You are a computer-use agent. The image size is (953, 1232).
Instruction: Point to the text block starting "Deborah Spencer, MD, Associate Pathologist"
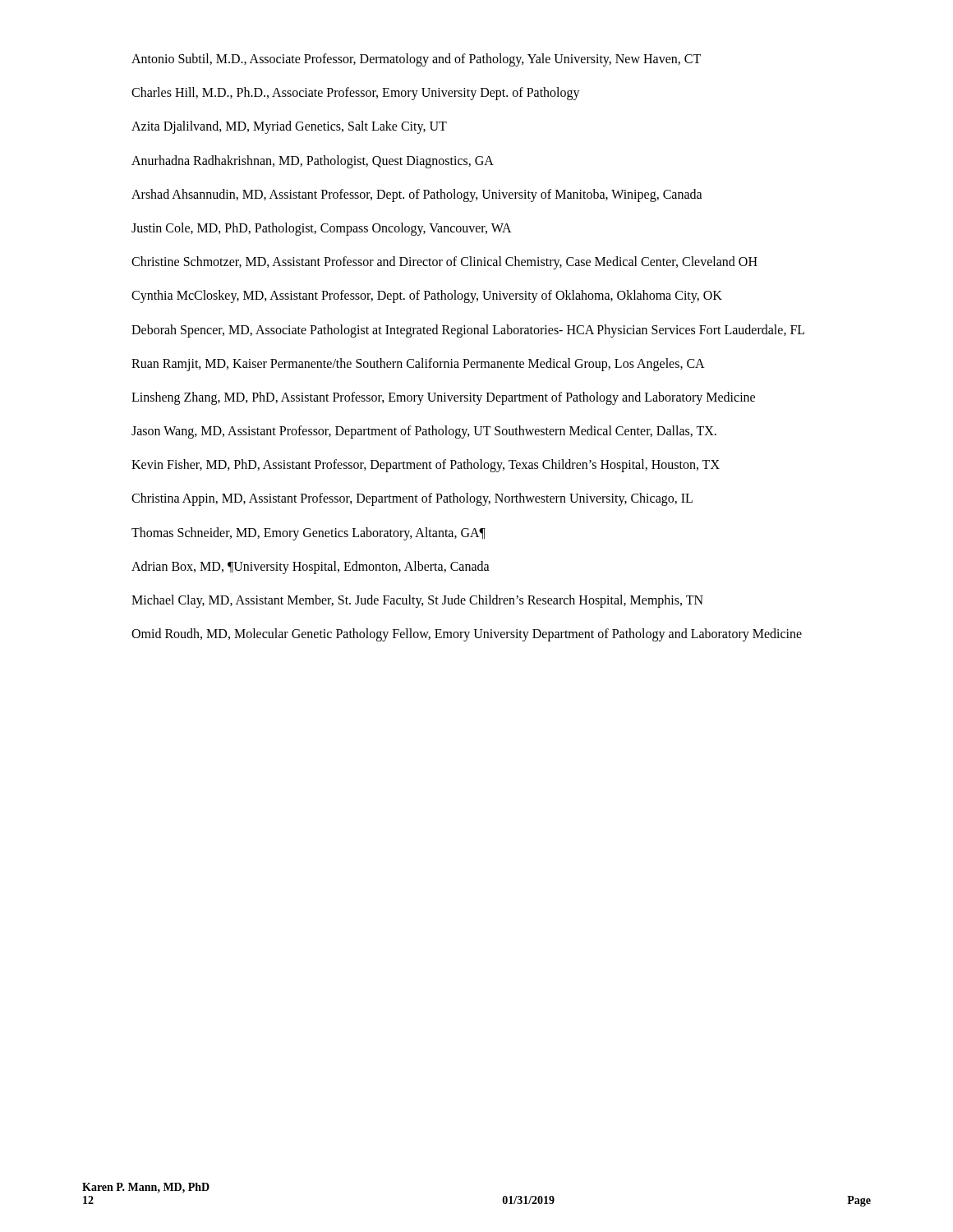click(x=468, y=329)
